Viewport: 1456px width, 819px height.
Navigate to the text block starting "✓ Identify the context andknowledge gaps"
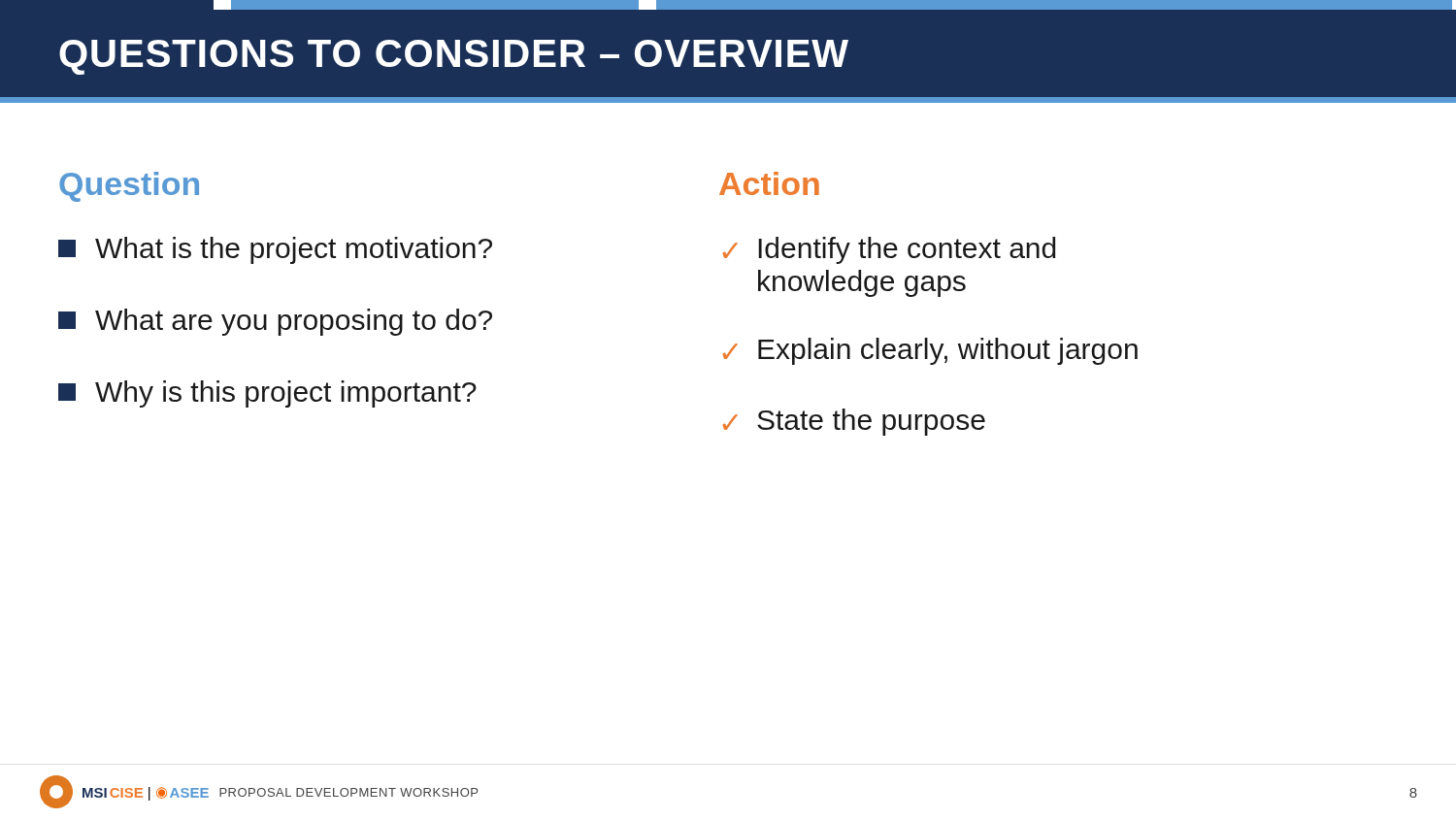888,265
